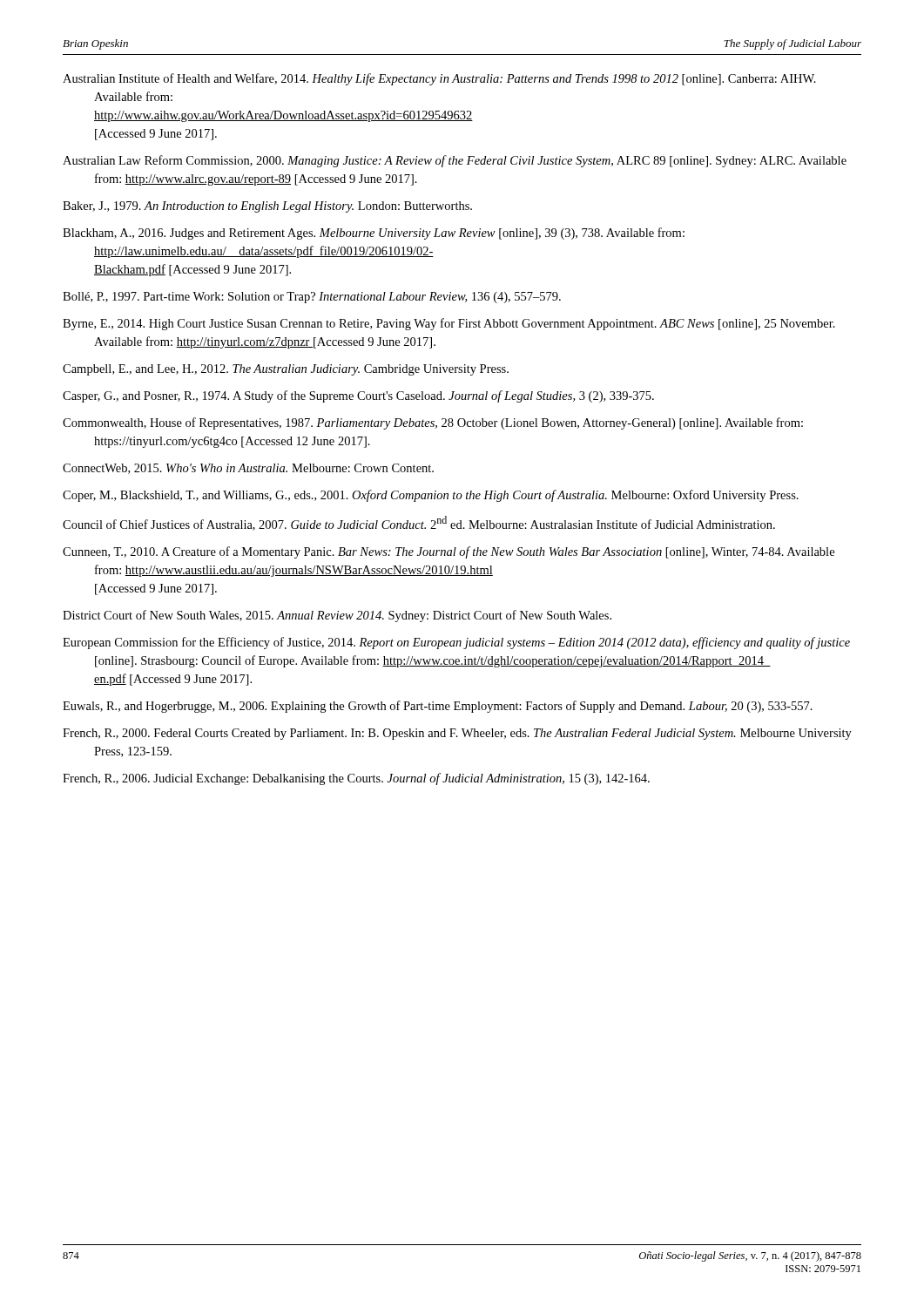Click on the element starting "Casper, G., and Posner,"
This screenshot has height=1307, width=924.
coord(359,396)
